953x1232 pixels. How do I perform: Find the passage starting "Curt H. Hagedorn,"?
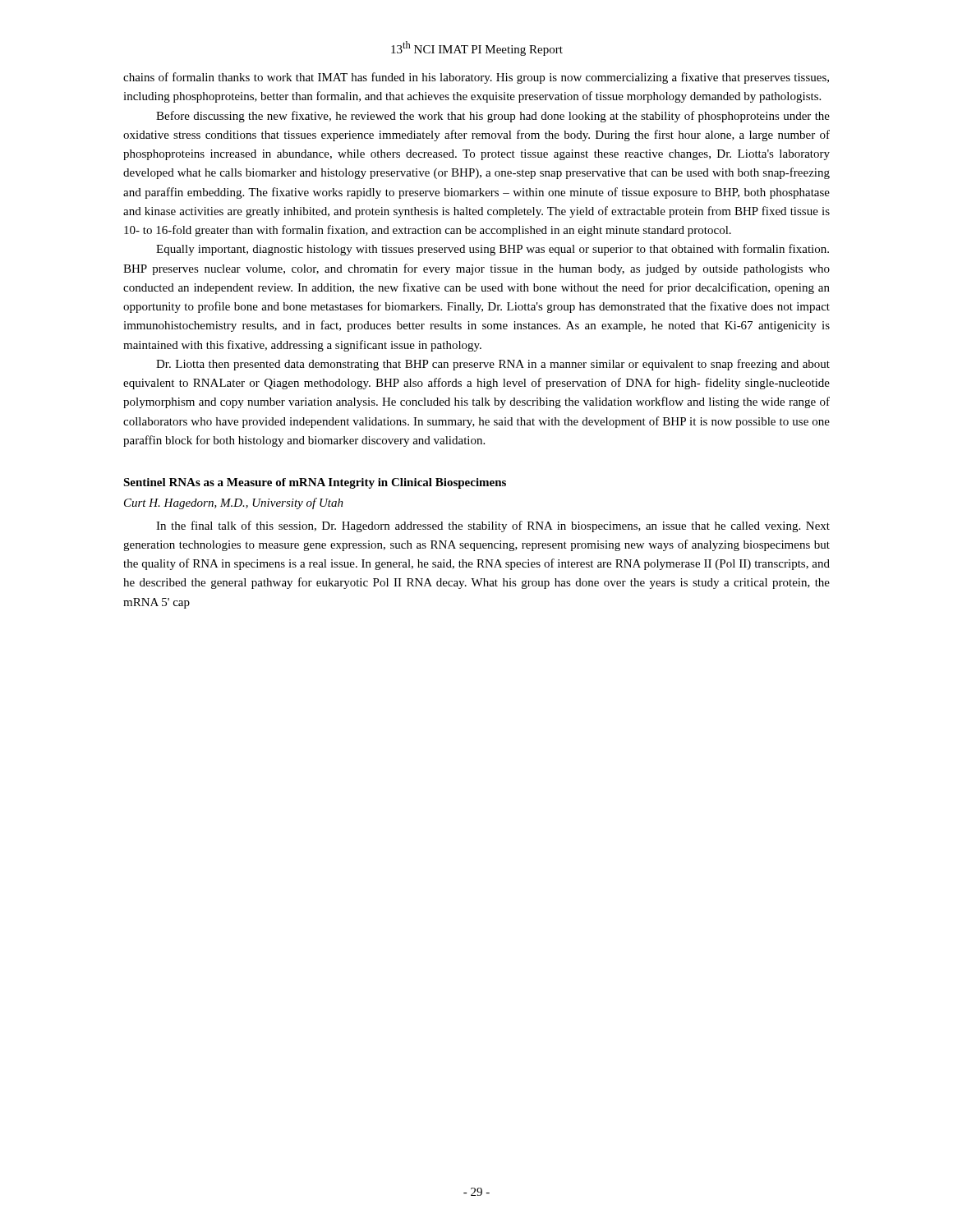(x=233, y=503)
